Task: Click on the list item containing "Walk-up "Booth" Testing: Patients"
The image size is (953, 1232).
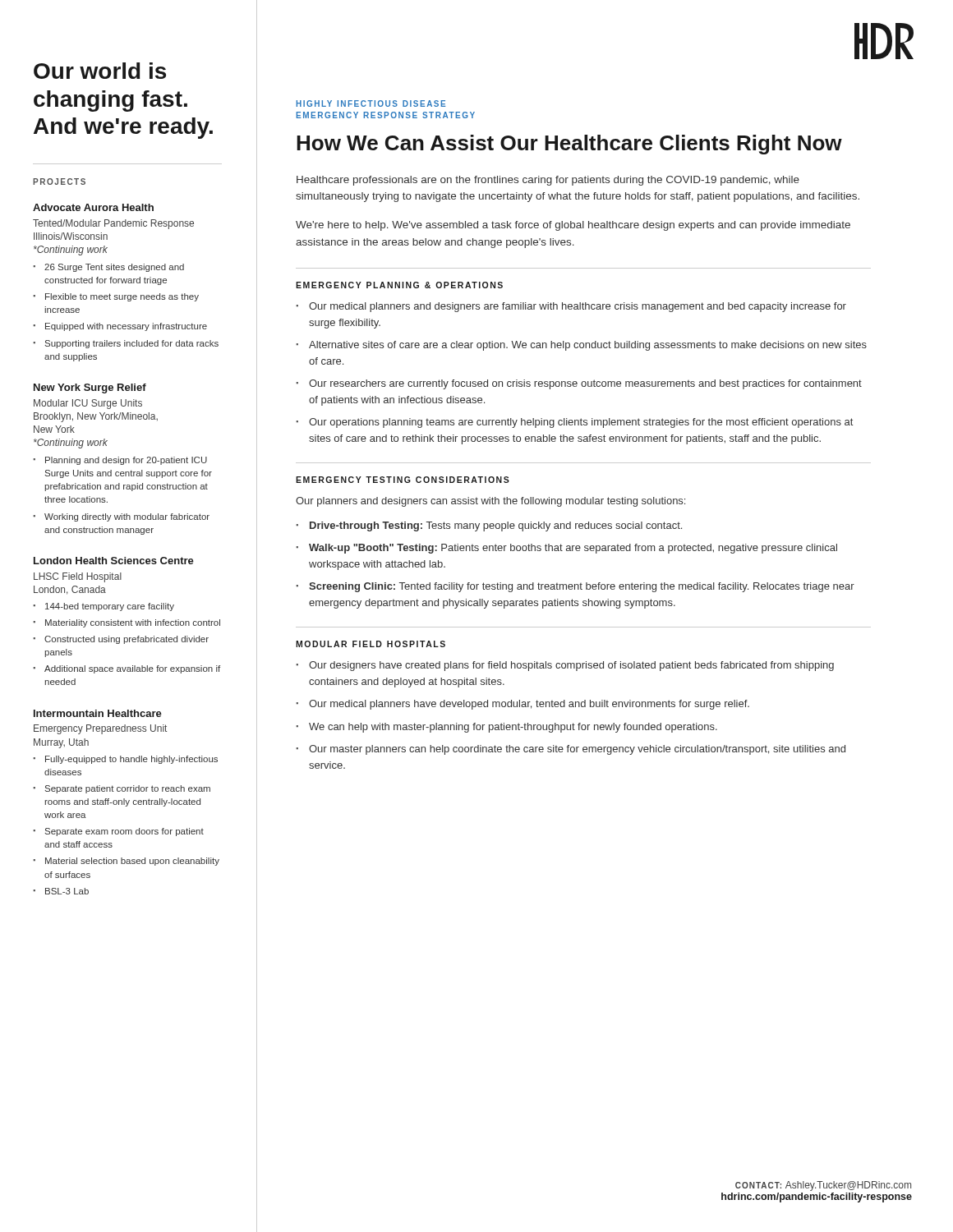Action: [x=573, y=556]
